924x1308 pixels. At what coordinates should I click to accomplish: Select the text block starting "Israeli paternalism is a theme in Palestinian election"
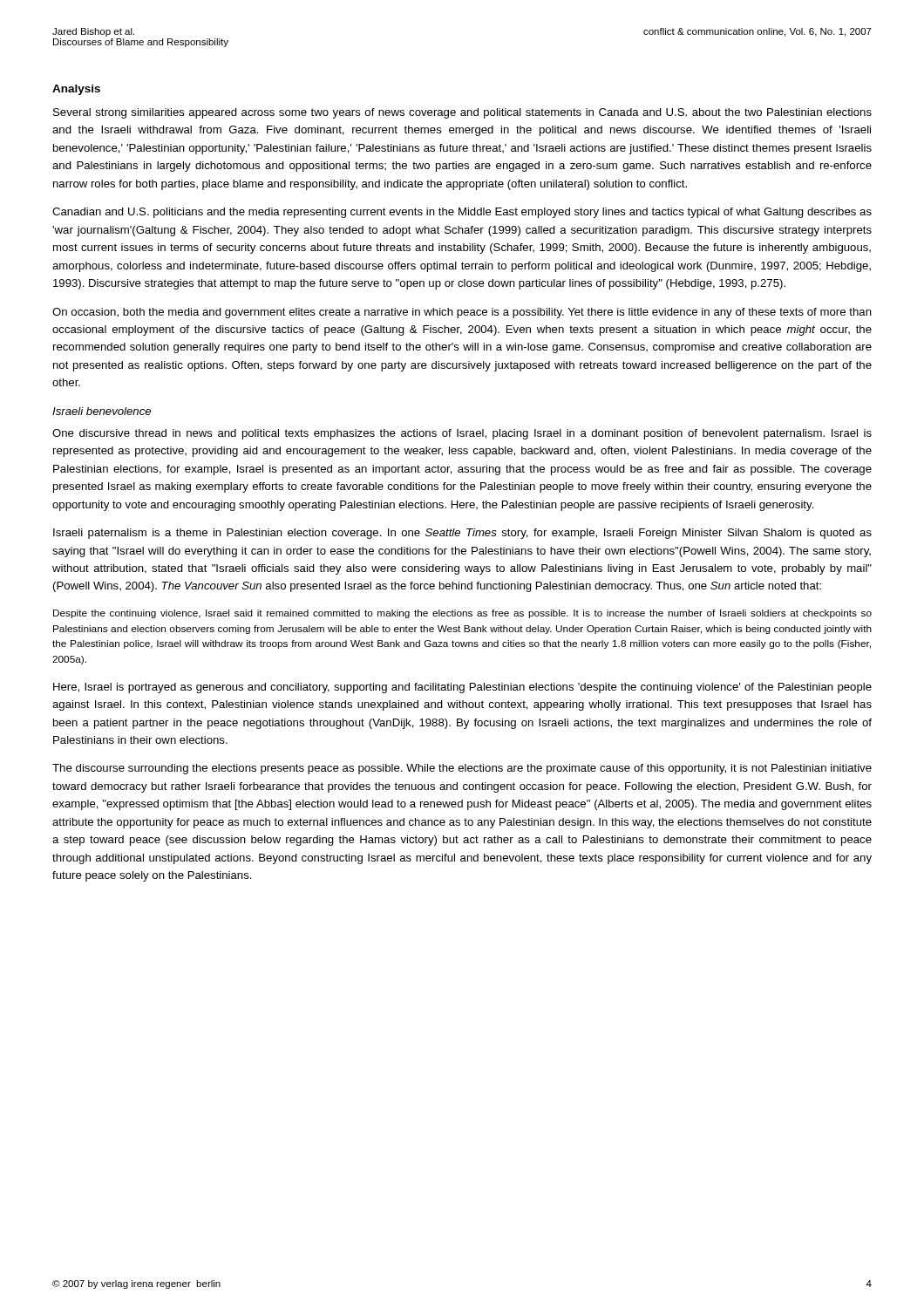point(462,559)
